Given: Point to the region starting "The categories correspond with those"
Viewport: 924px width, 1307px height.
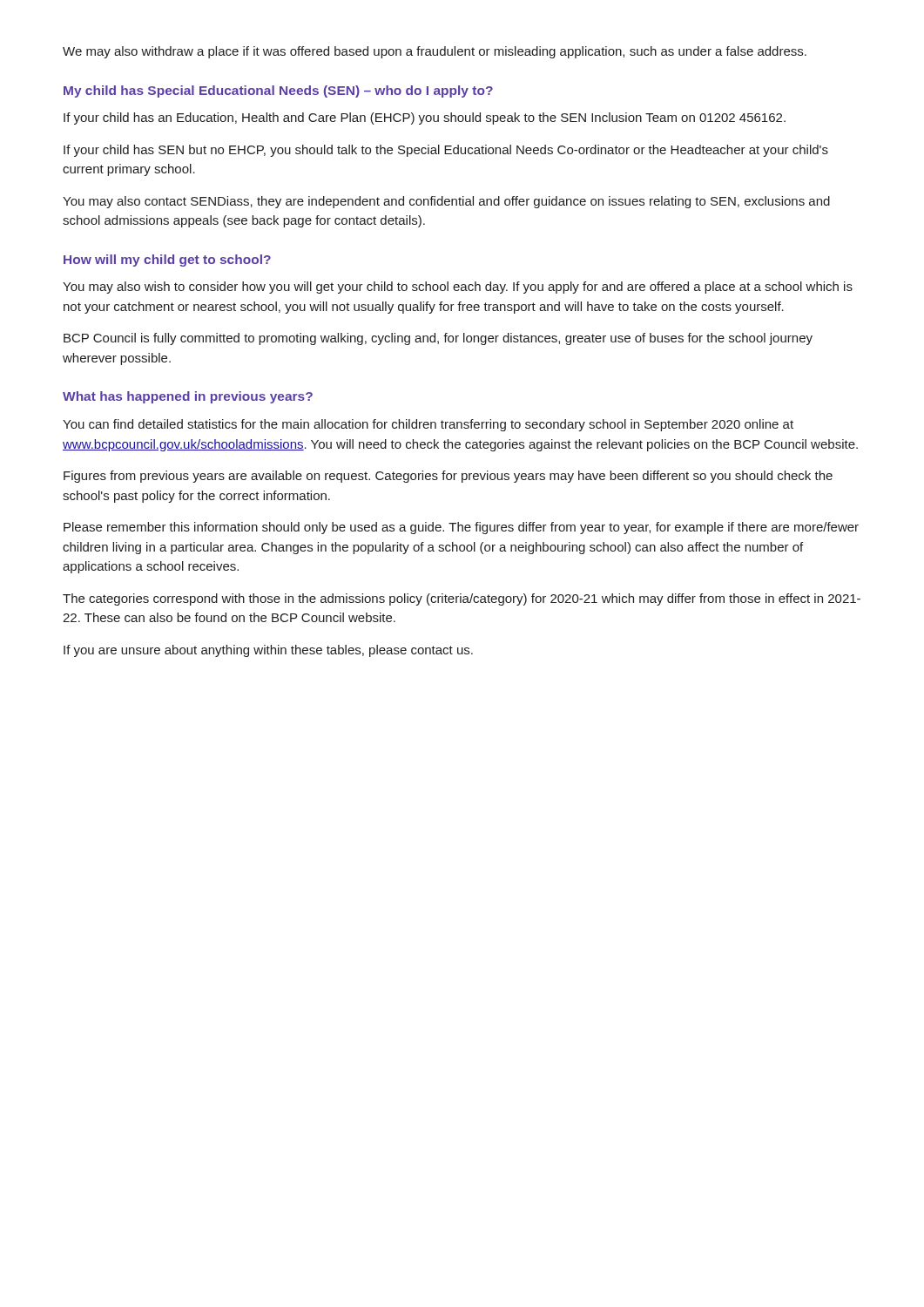Looking at the screenshot, I should click(462, 608).
